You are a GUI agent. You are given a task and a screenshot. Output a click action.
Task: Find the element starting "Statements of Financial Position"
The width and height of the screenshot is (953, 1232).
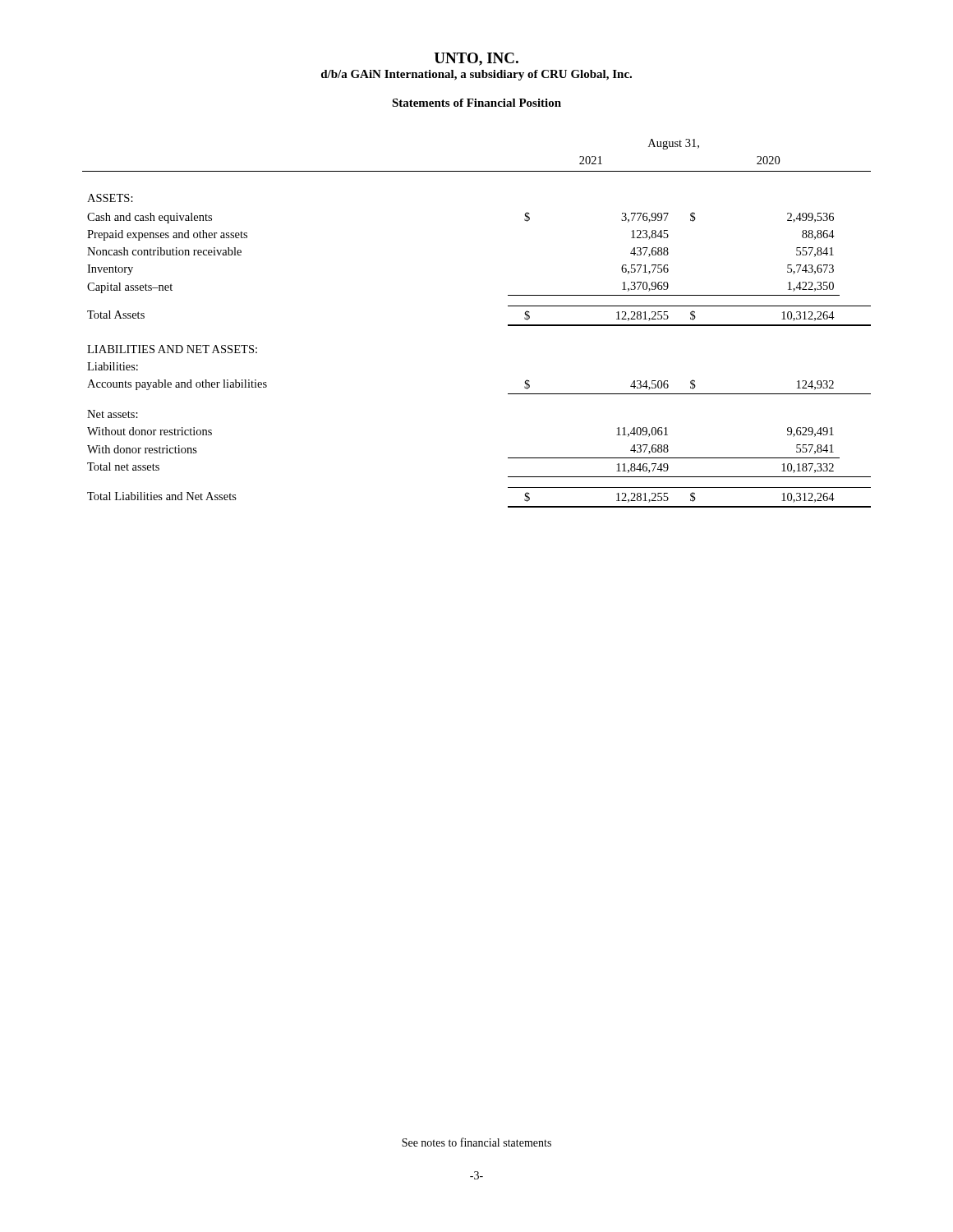point(476,103)
